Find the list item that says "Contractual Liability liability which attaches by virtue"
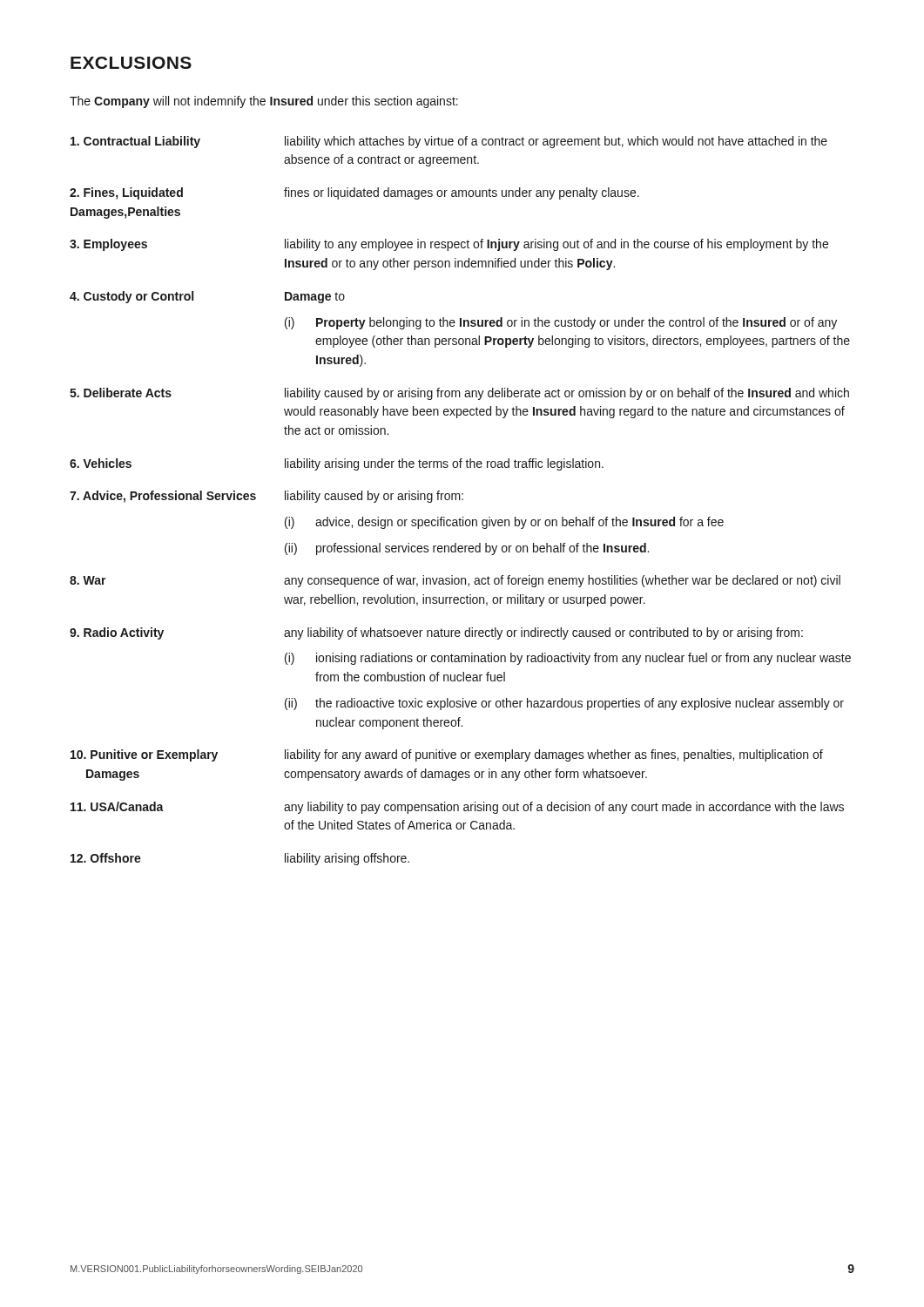 pyautogui.click(x=462, y=151)
